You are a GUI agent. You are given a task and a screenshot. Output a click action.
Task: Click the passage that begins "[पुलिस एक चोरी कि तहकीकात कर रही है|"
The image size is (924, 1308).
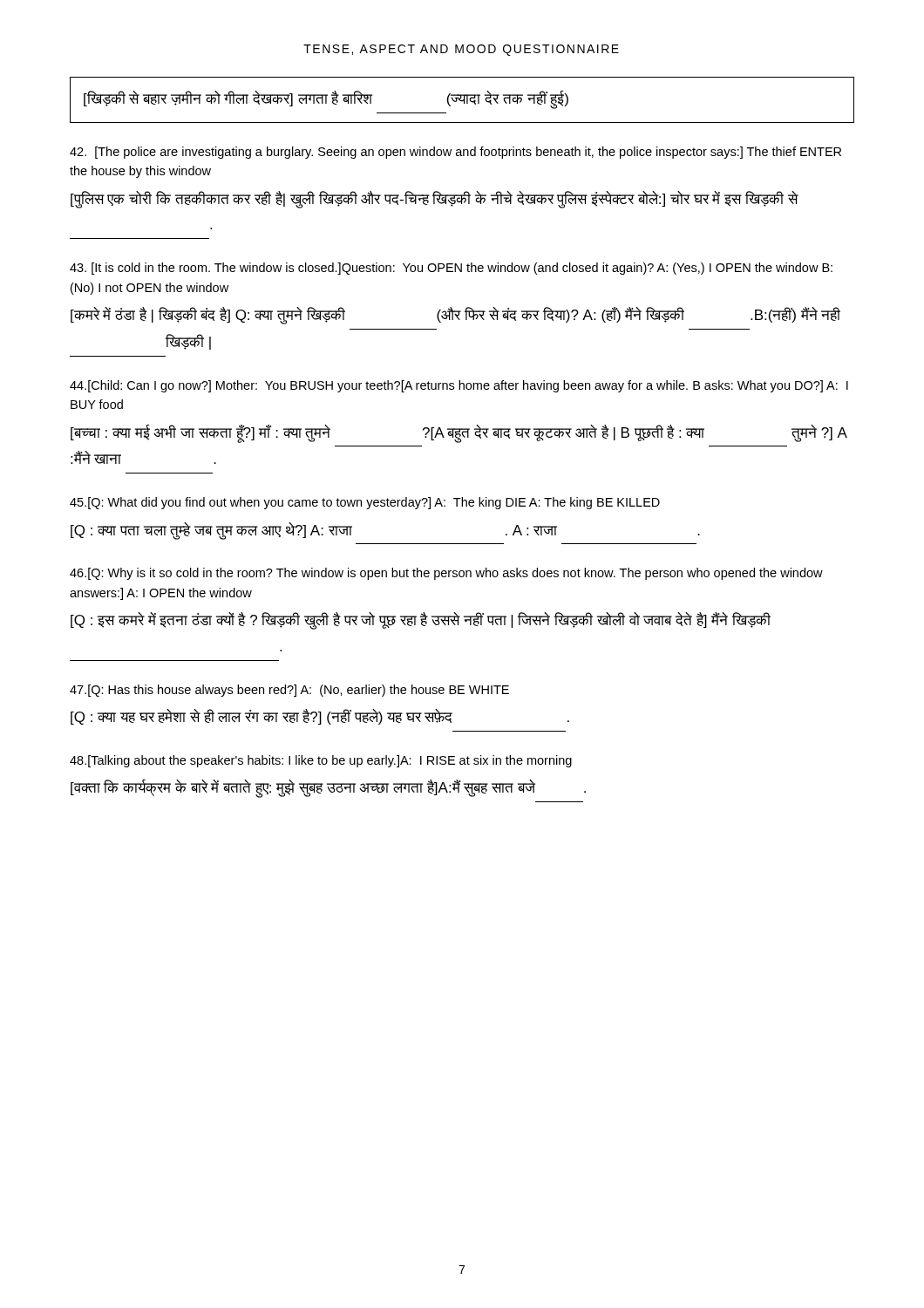click(433, 215)
